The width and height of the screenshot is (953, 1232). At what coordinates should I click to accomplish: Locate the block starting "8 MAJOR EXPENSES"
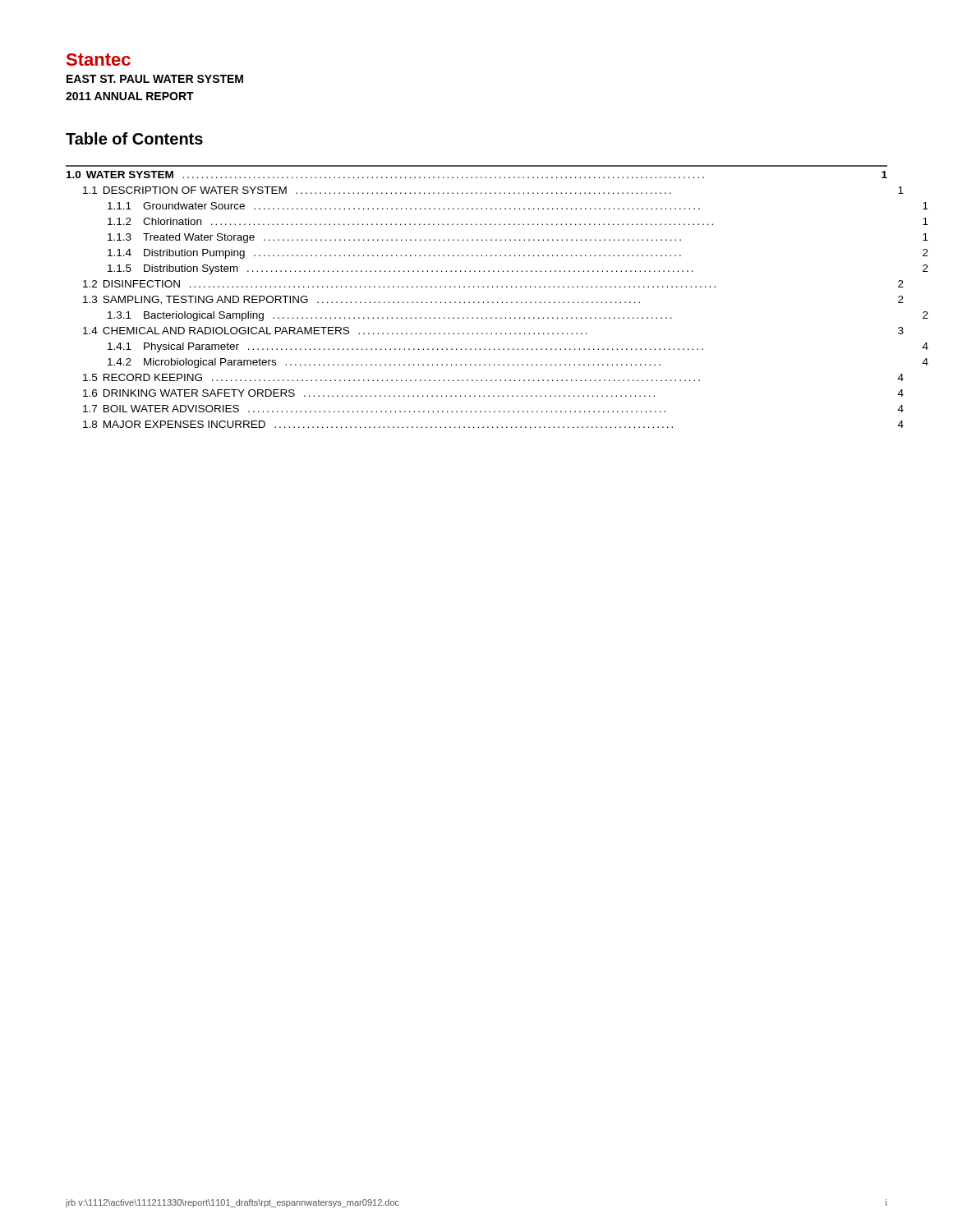click(x=493, y=424)
